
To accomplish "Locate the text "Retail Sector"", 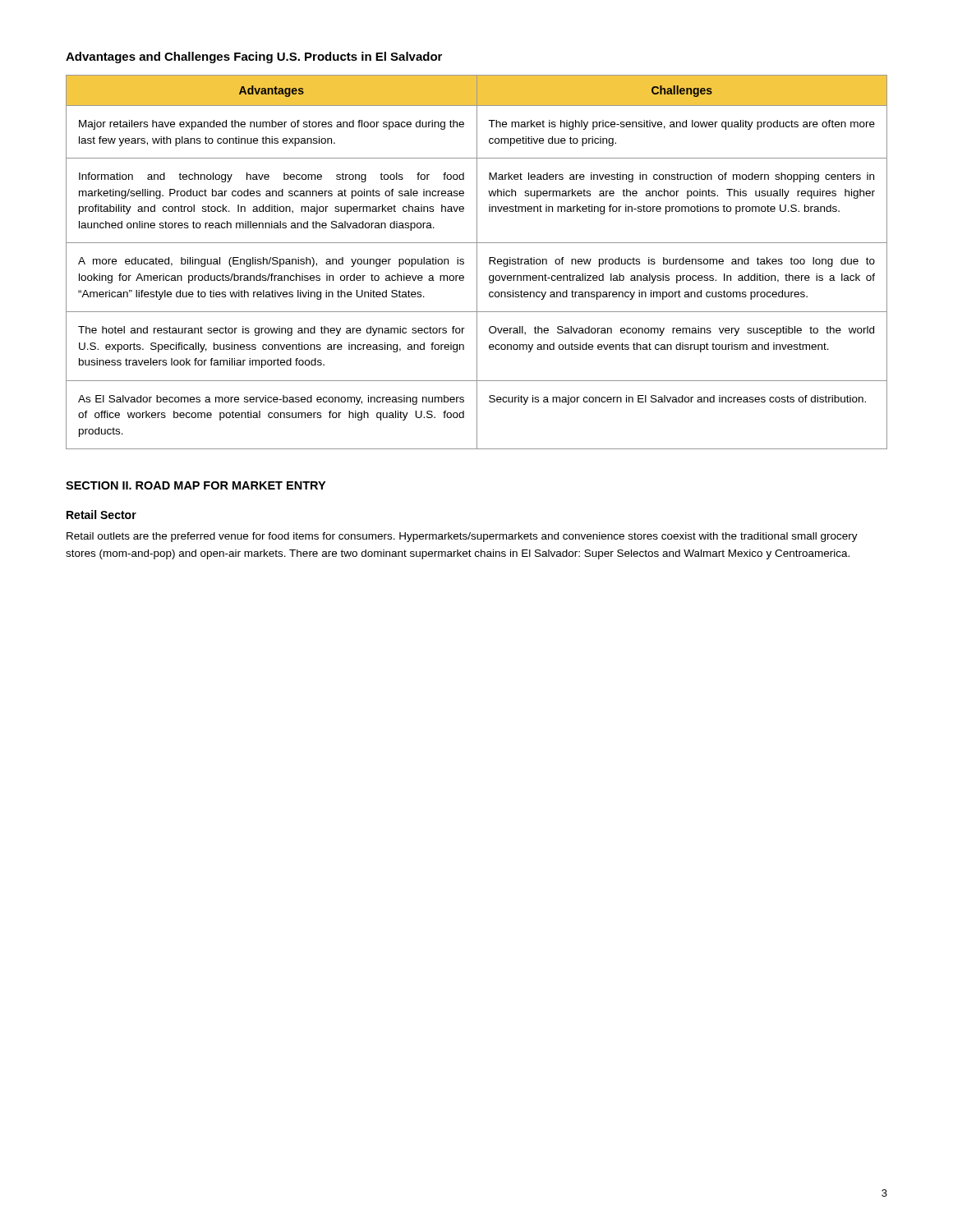I will pos(101,515).
